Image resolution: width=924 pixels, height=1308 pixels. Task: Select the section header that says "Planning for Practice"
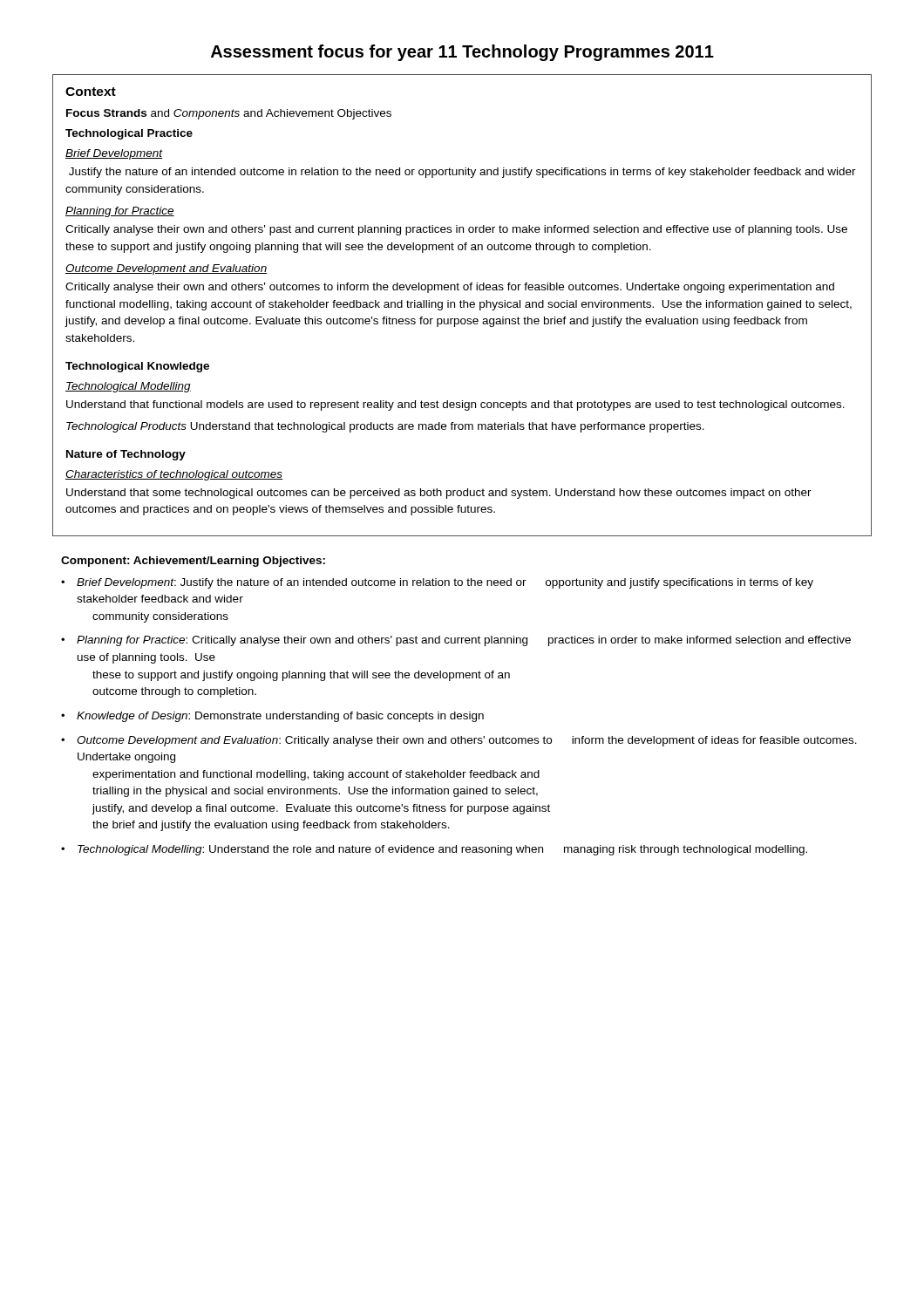(x=120, y=211)
